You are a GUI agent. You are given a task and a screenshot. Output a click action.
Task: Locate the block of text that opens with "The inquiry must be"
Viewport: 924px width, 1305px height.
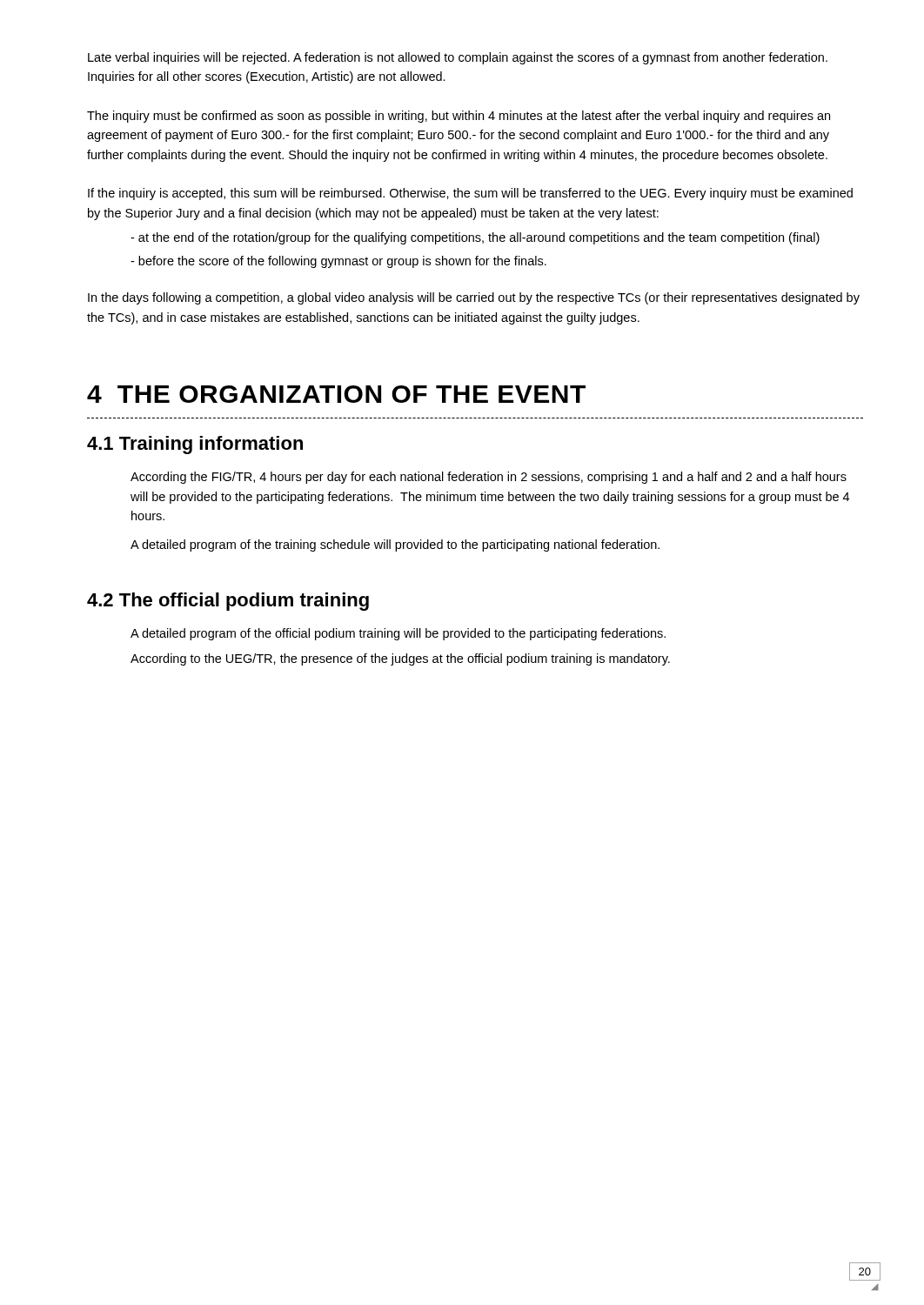tap(459, 135)
